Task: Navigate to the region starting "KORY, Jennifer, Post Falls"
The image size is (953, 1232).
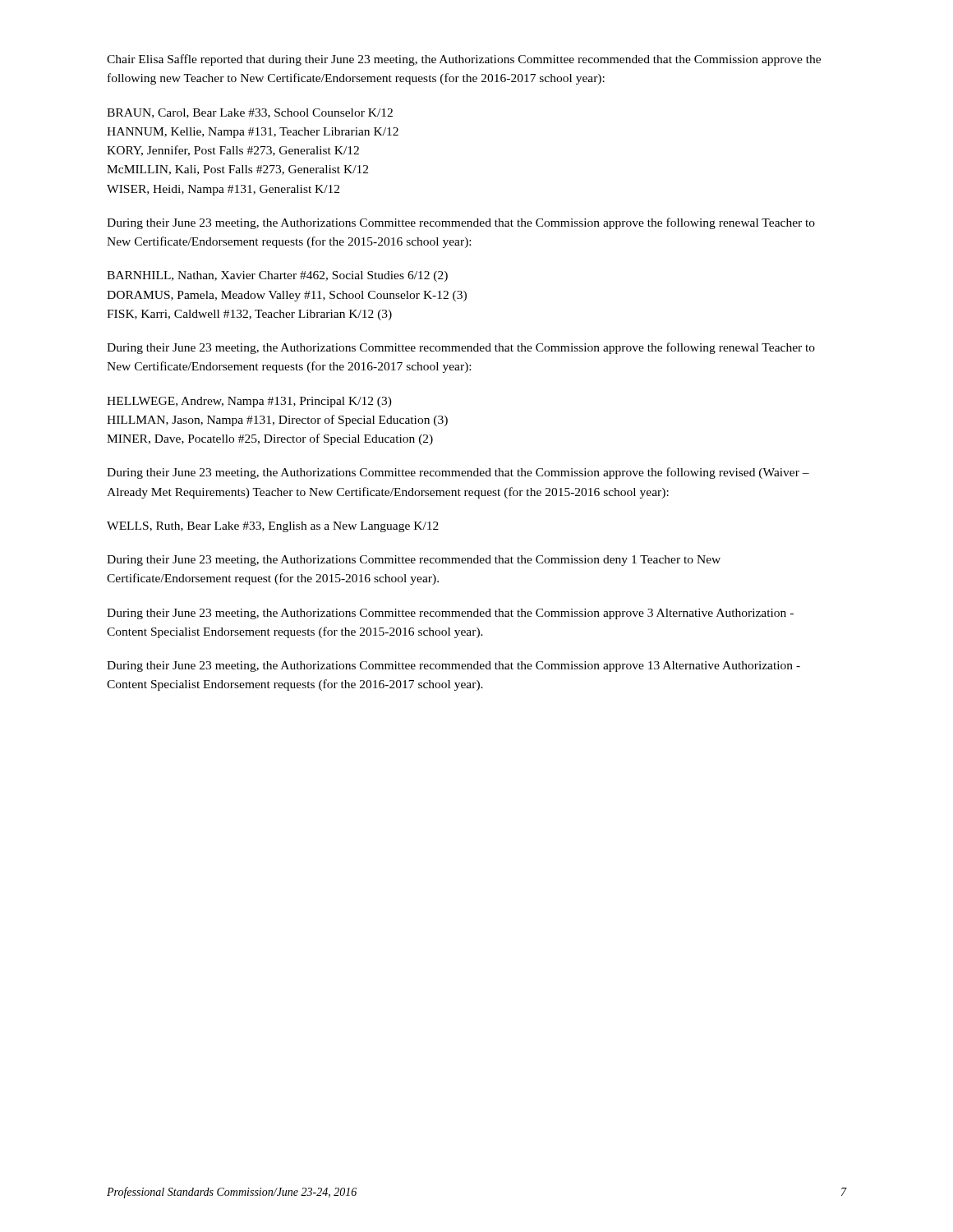Action: tap(233, 150)
